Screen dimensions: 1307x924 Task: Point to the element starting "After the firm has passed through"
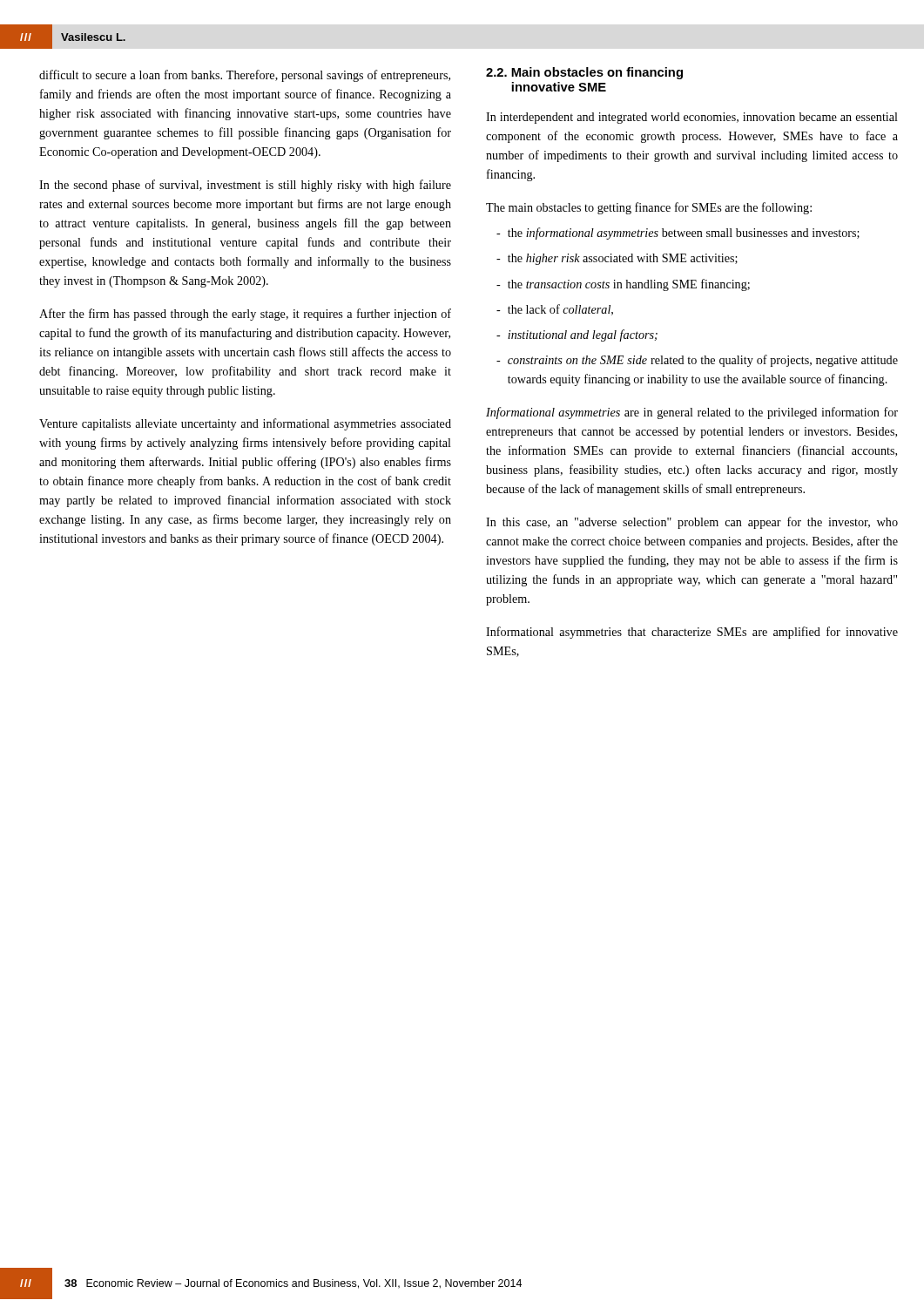coord(245,352)
